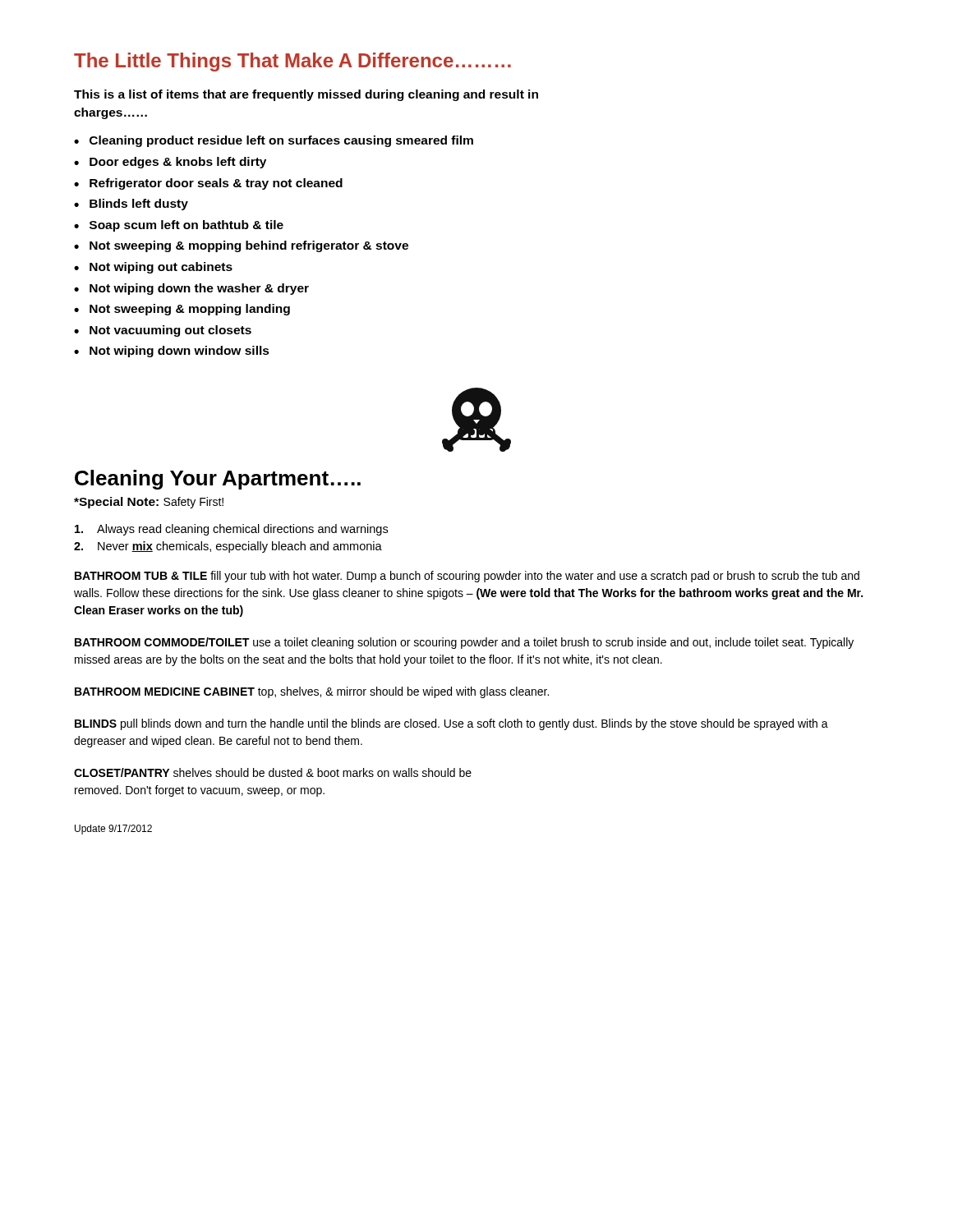This screenshot has width=953, height=1232.
Task: Find the title containing "The Little Things That Make A Difference………"
Action: coord(293,60)
